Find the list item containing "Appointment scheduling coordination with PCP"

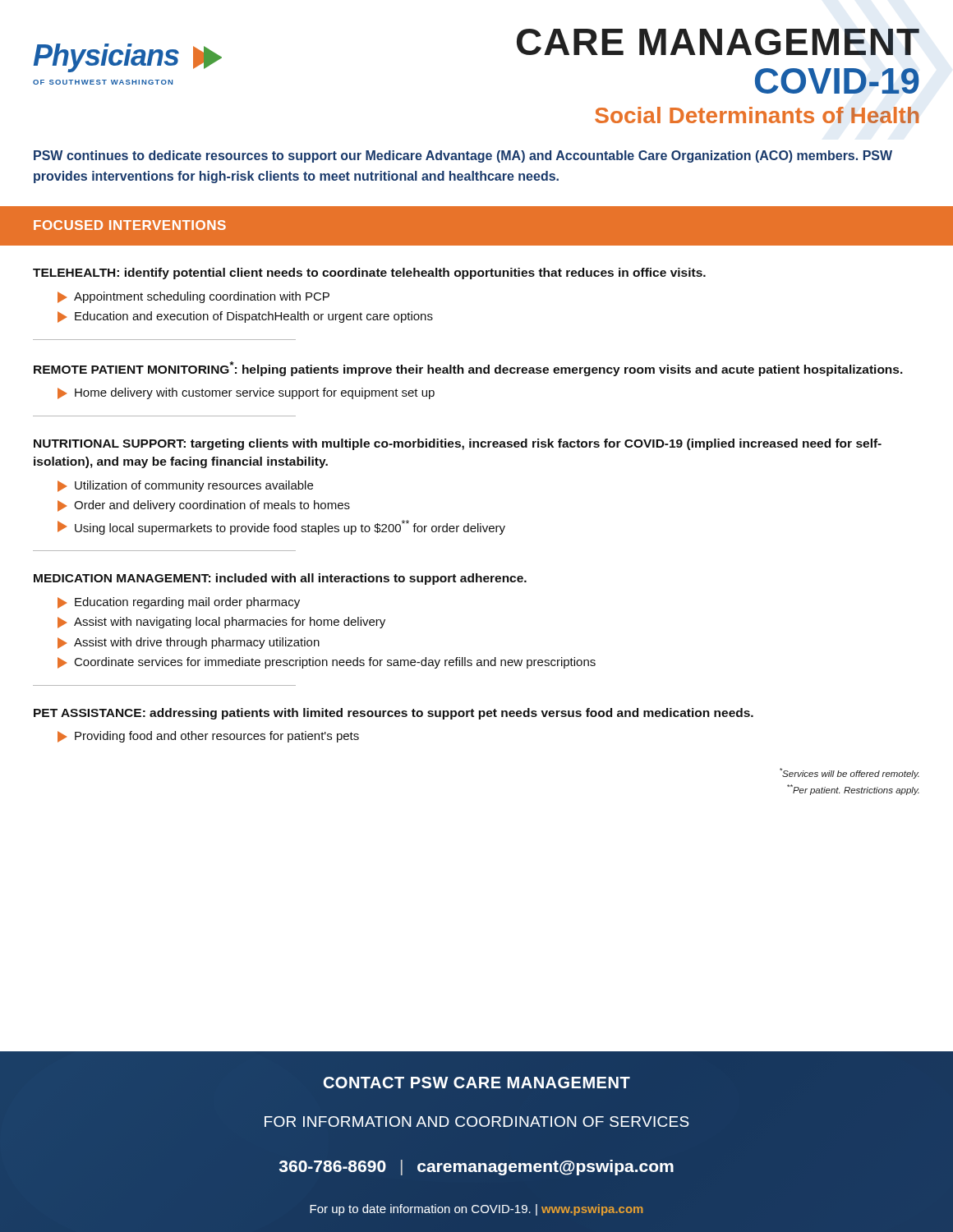(x=202, y=296)
